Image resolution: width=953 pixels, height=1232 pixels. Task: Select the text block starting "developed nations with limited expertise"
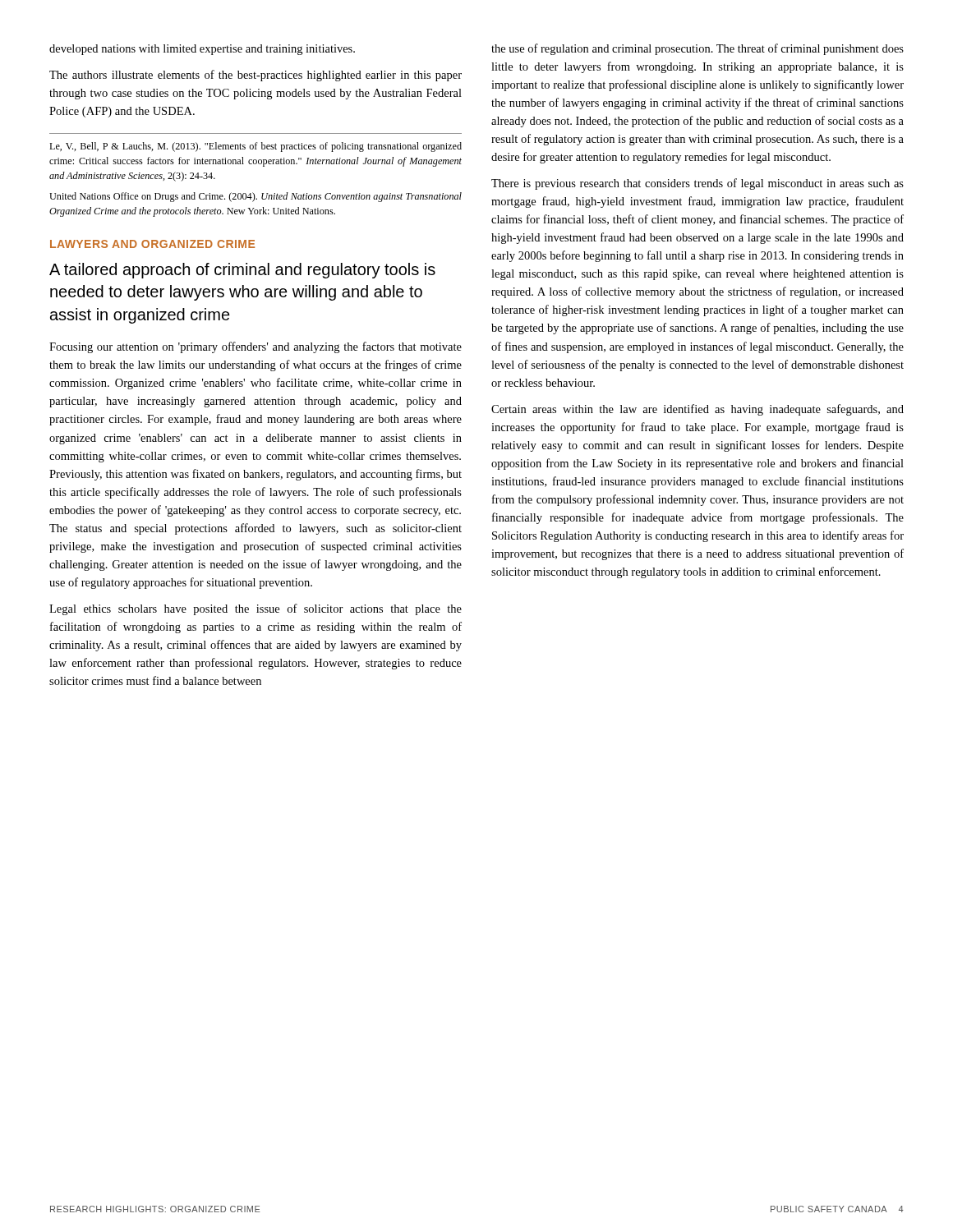(202, 48)
